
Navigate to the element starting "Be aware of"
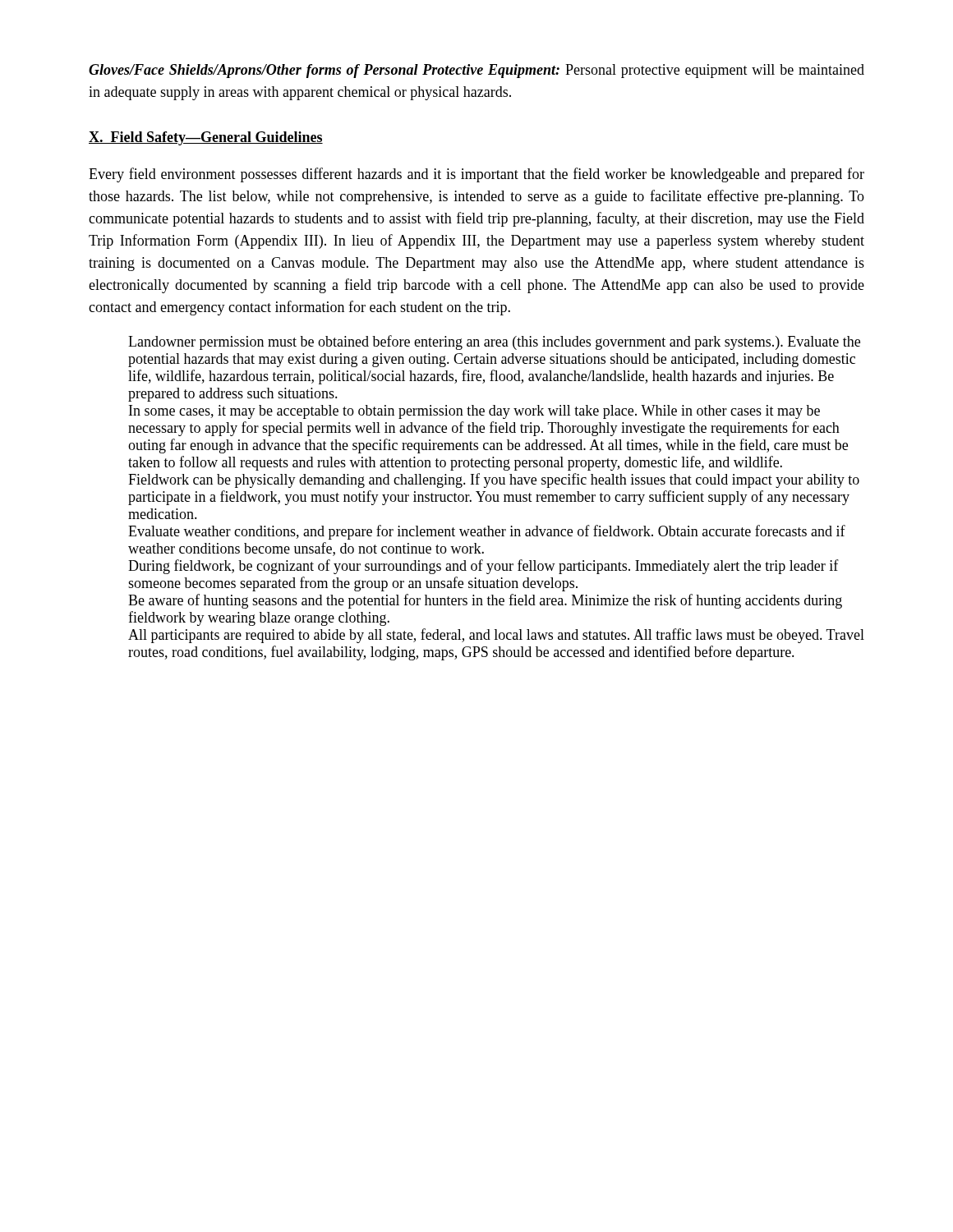(496, 609)
